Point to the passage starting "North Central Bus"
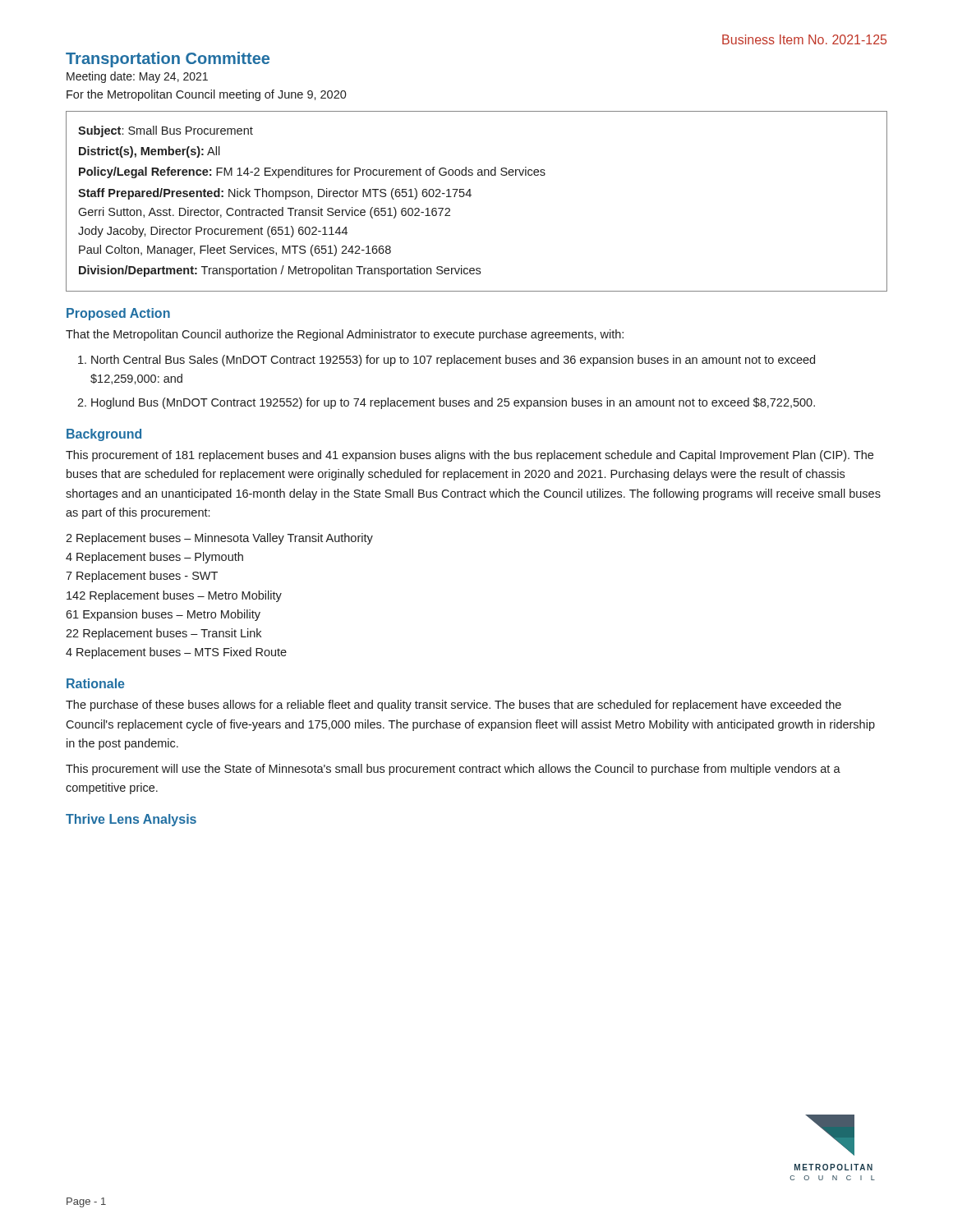The image size is (953, 1232). pos(453,369)
